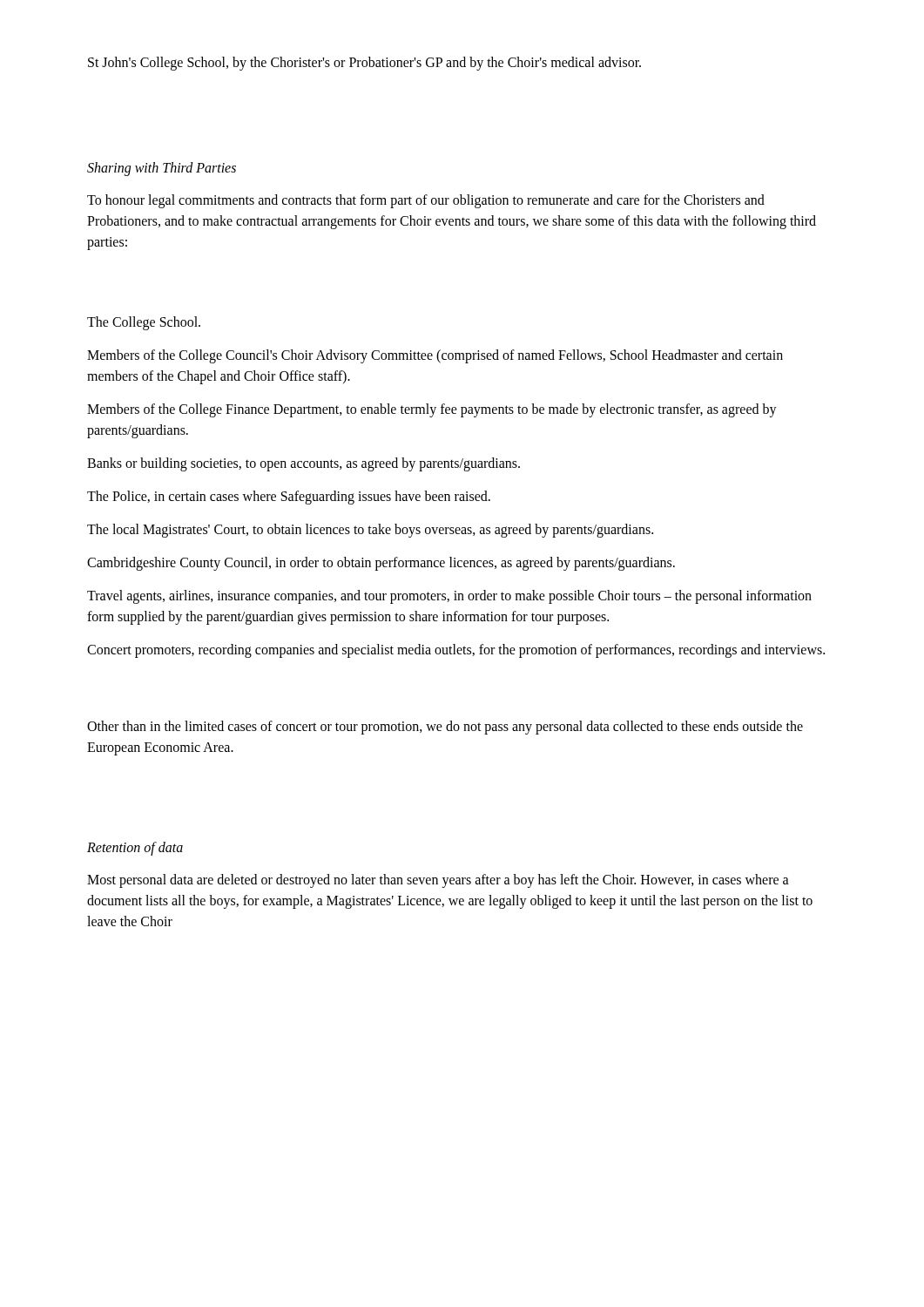Locate the passage starting "To honour legal commitments and contracts that form"
The width and height of the screenshot is (924, 1307).
tap(452, 221)
